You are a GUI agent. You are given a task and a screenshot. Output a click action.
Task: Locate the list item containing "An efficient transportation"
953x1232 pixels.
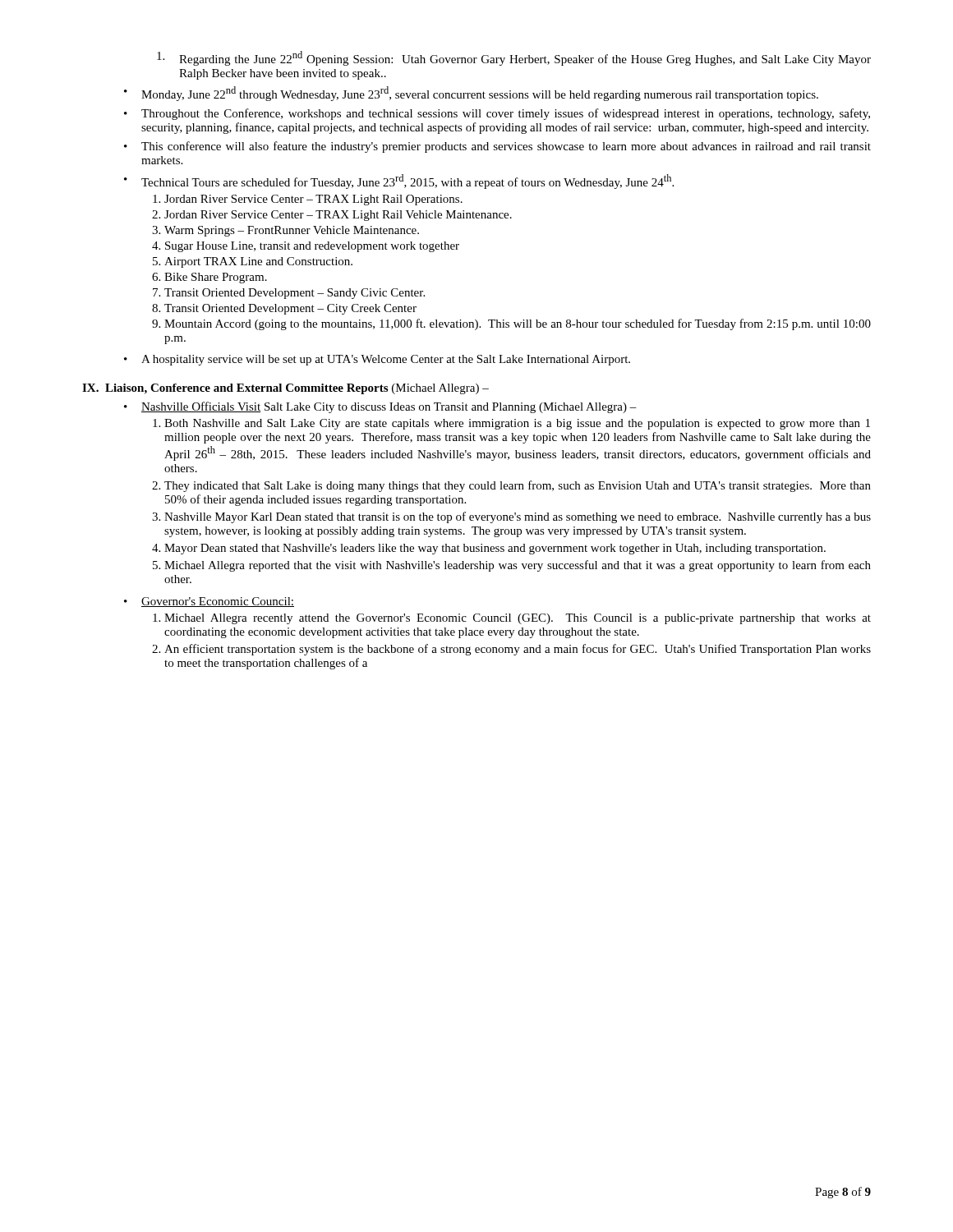point(518,656)
